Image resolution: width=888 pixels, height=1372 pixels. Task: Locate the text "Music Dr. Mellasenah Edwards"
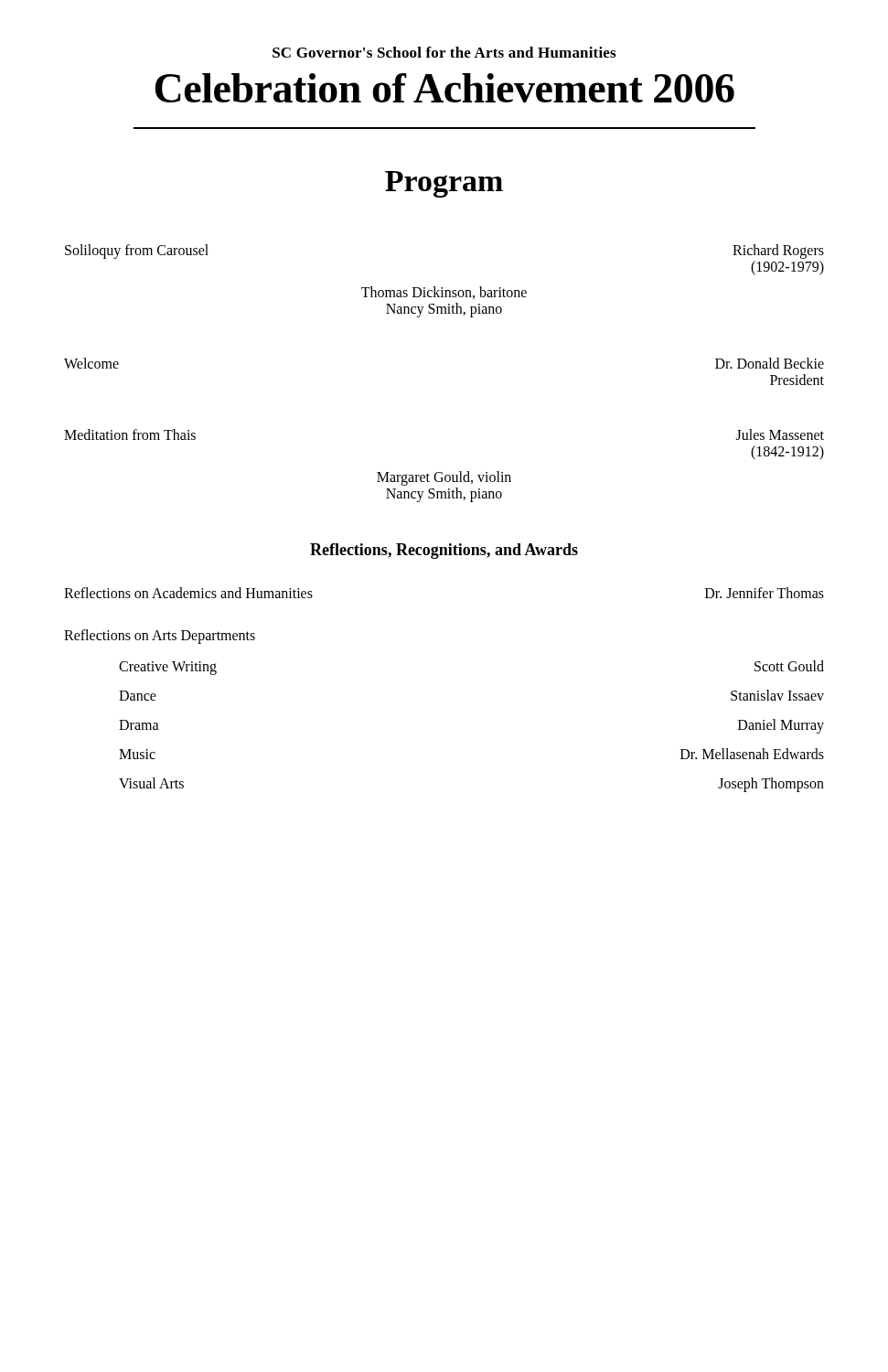point(141,754)
